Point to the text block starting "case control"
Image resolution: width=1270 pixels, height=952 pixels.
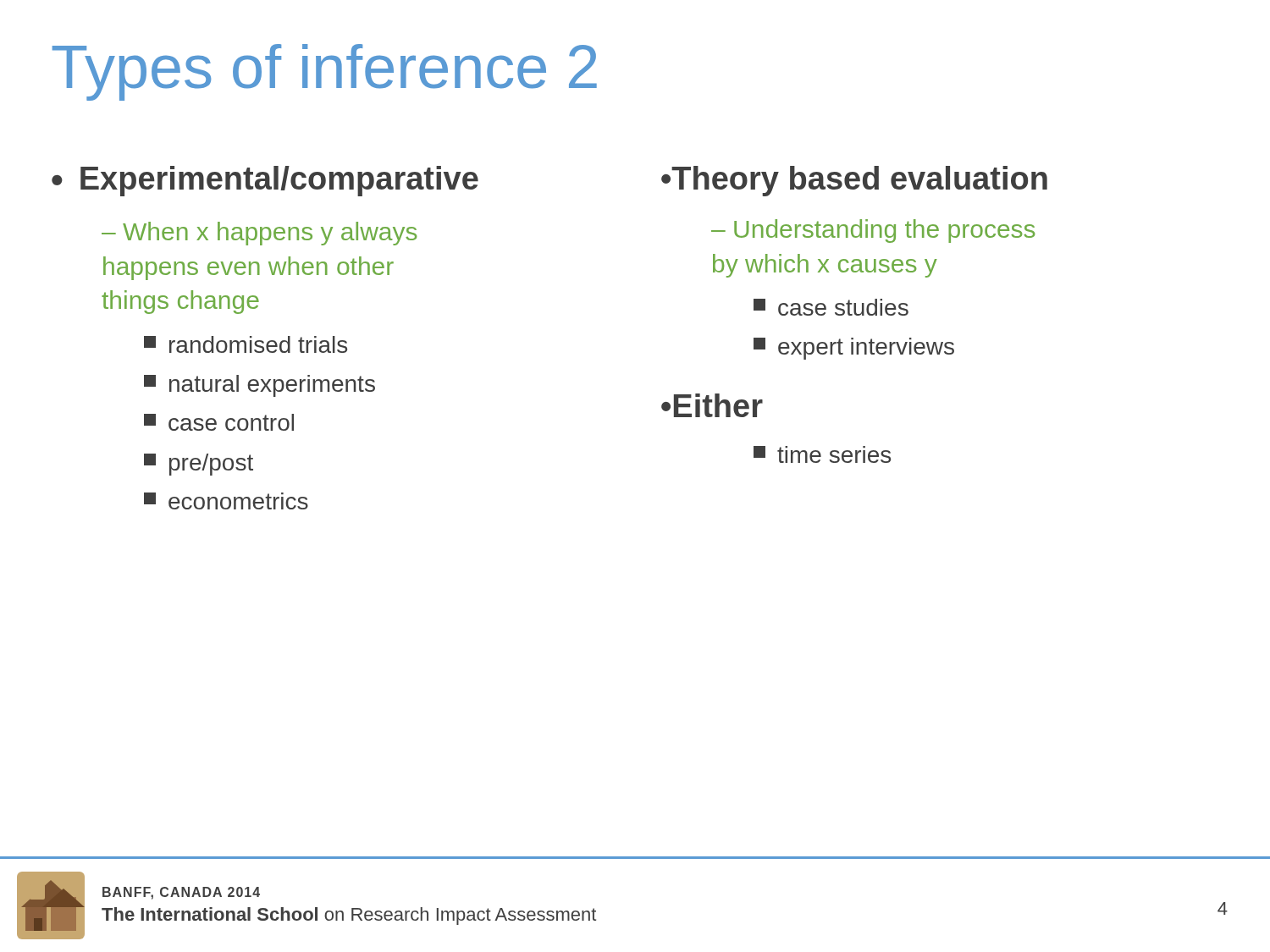pyautogui.click(x=220, y=424)
